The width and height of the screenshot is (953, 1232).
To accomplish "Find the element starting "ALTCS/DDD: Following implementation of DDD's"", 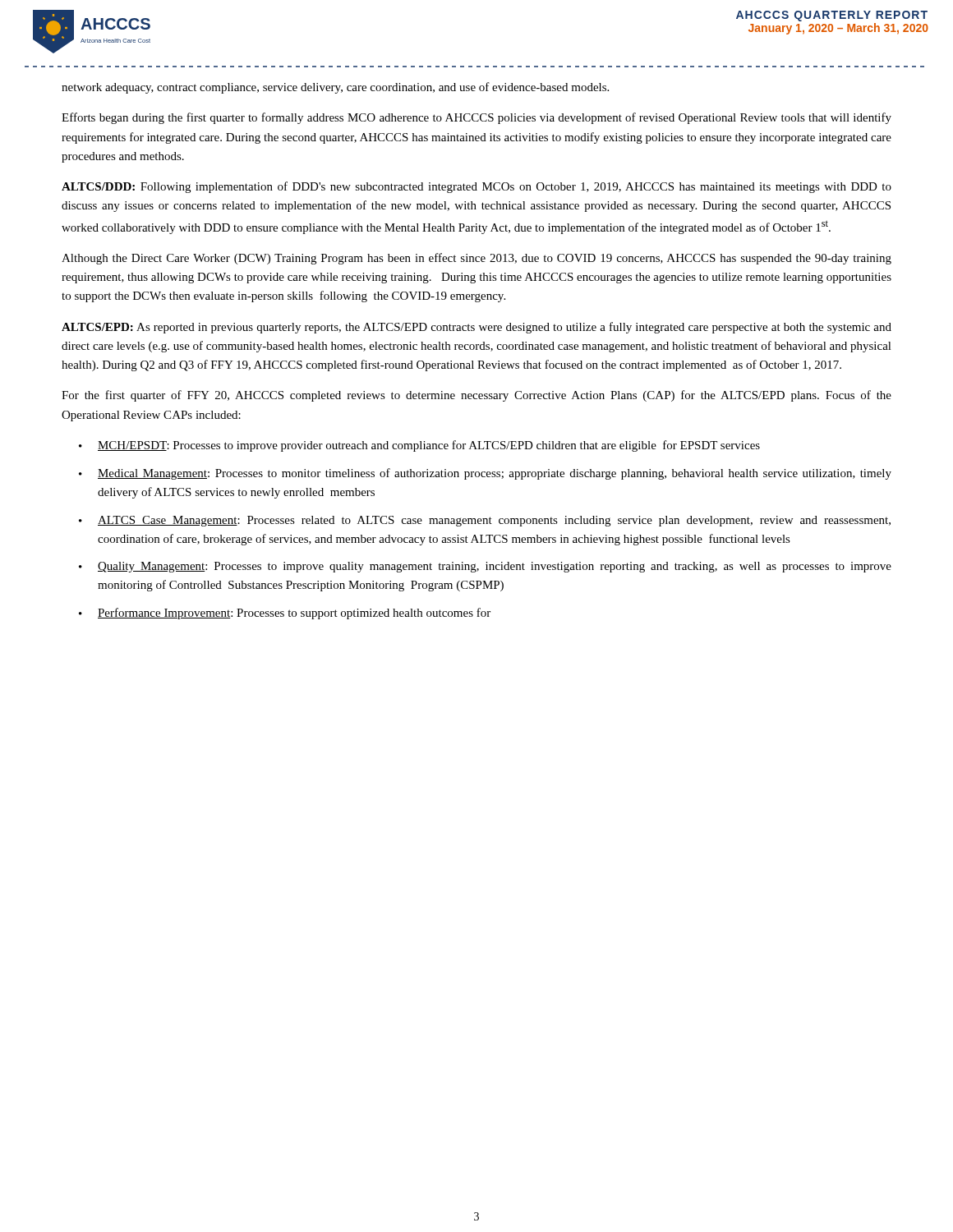I will (x=476, y=207).
